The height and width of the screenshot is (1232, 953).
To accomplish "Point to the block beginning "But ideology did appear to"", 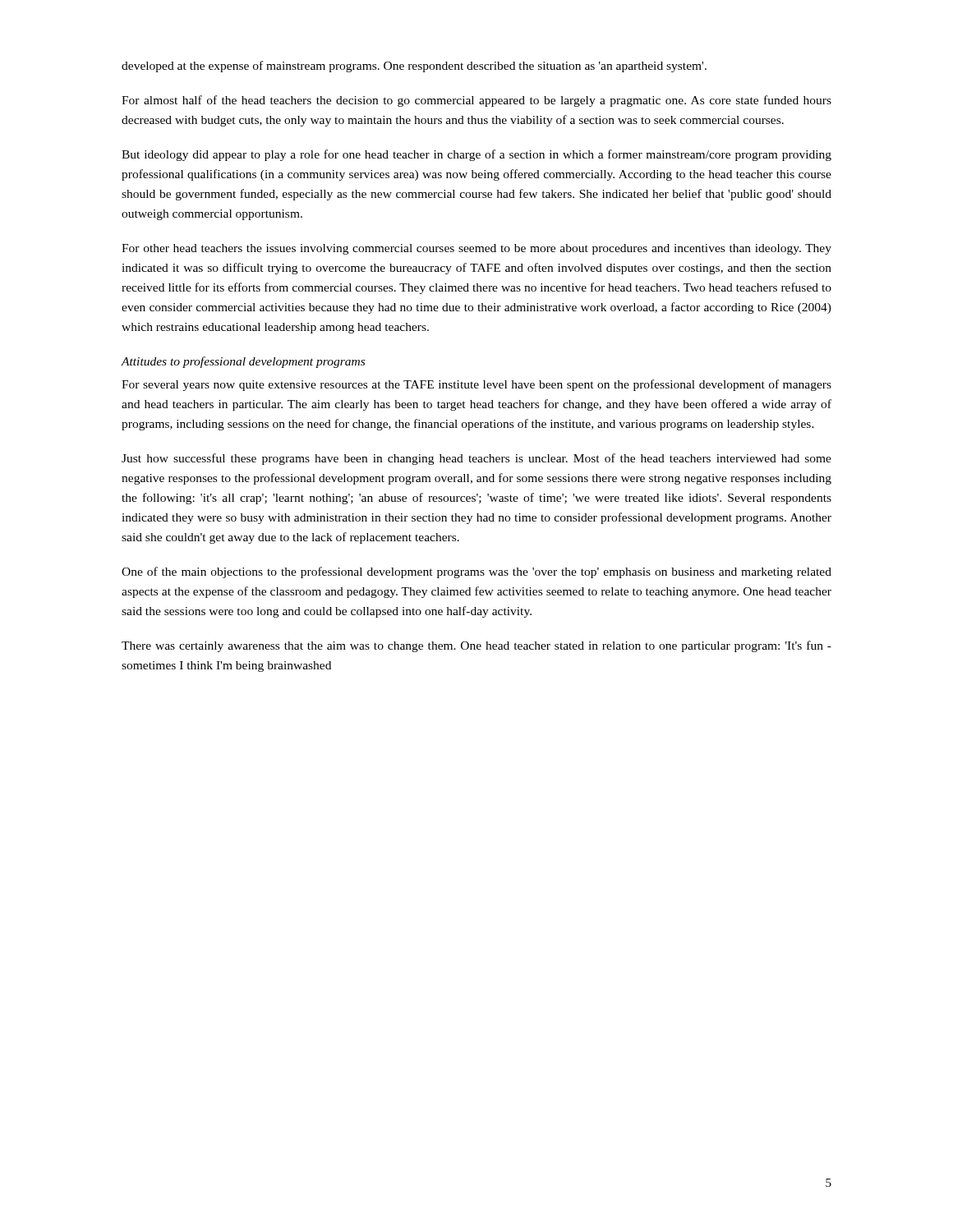I will 476,184.
